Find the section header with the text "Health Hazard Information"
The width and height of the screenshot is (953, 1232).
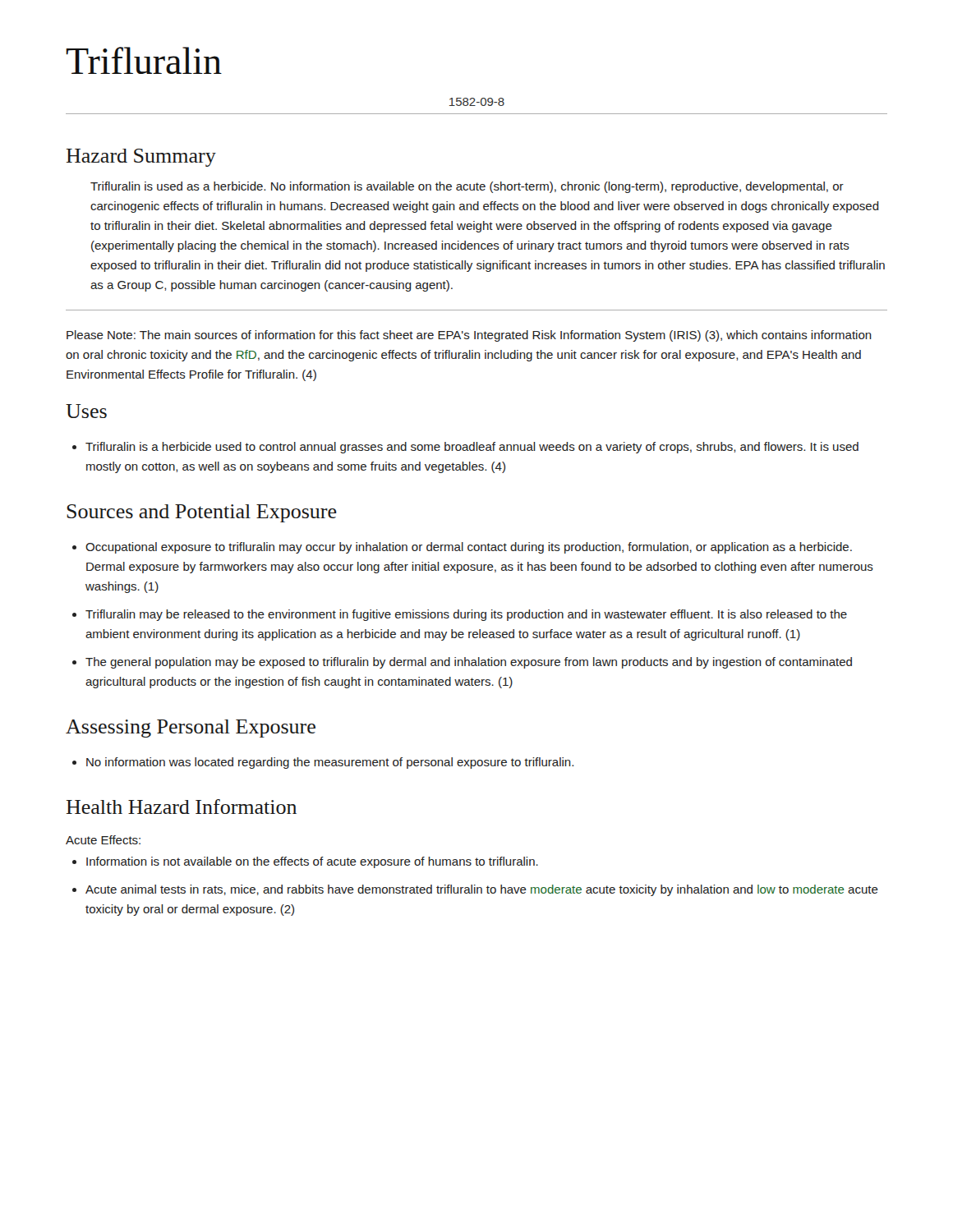click(181, 807)
